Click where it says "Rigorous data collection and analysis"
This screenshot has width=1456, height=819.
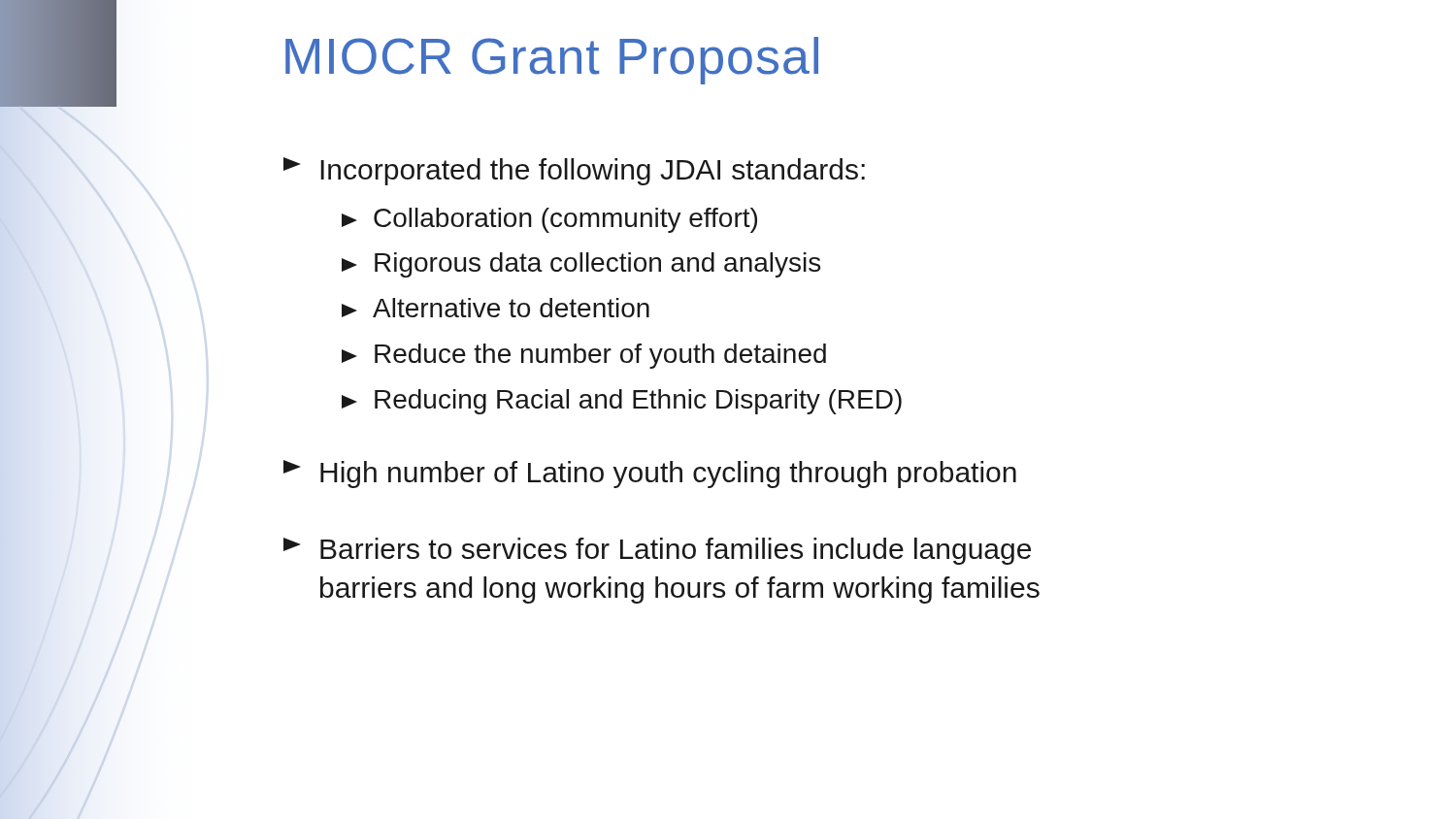click(581, 265)
